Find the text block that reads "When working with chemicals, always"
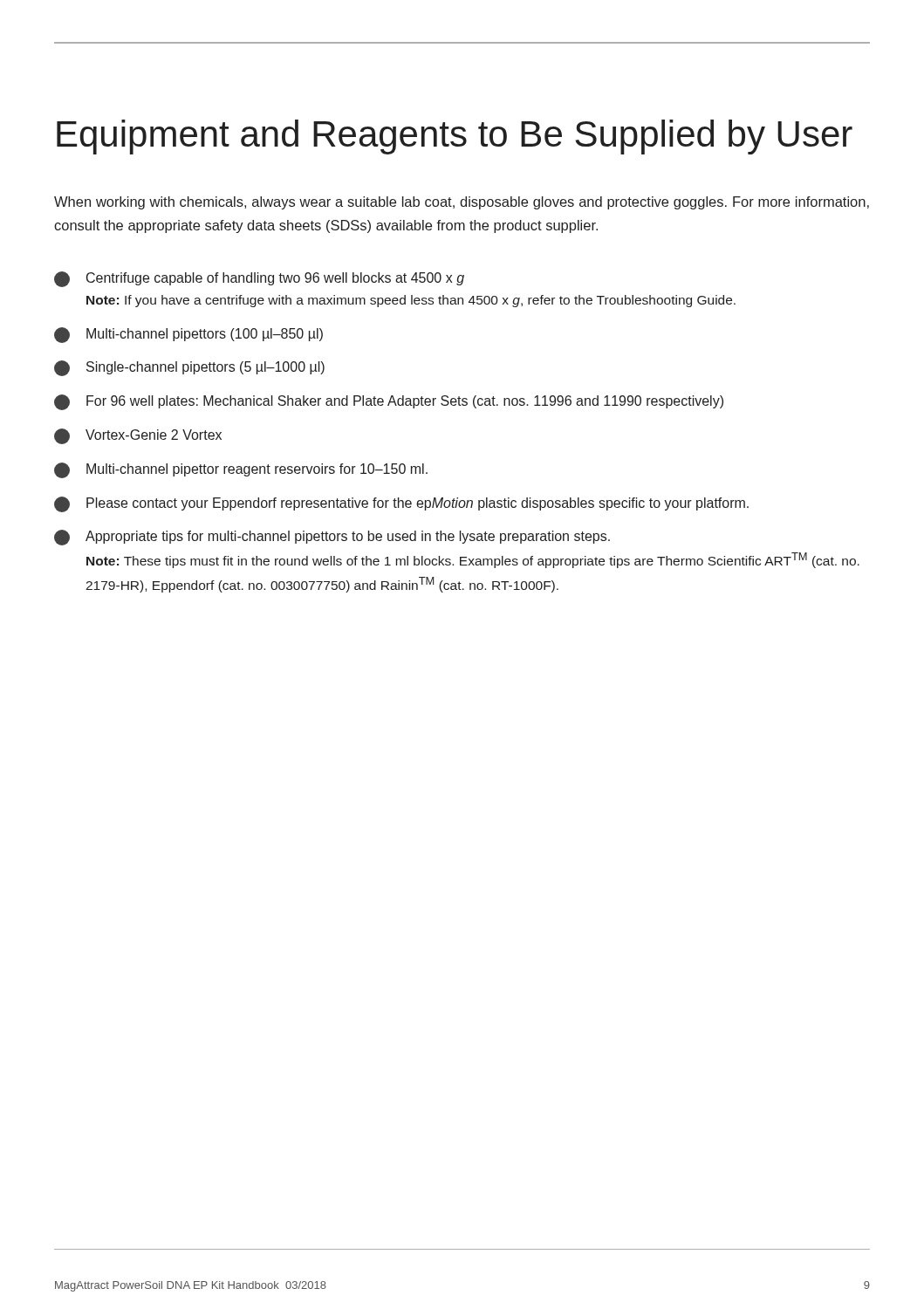 click(x=462, y=213)
